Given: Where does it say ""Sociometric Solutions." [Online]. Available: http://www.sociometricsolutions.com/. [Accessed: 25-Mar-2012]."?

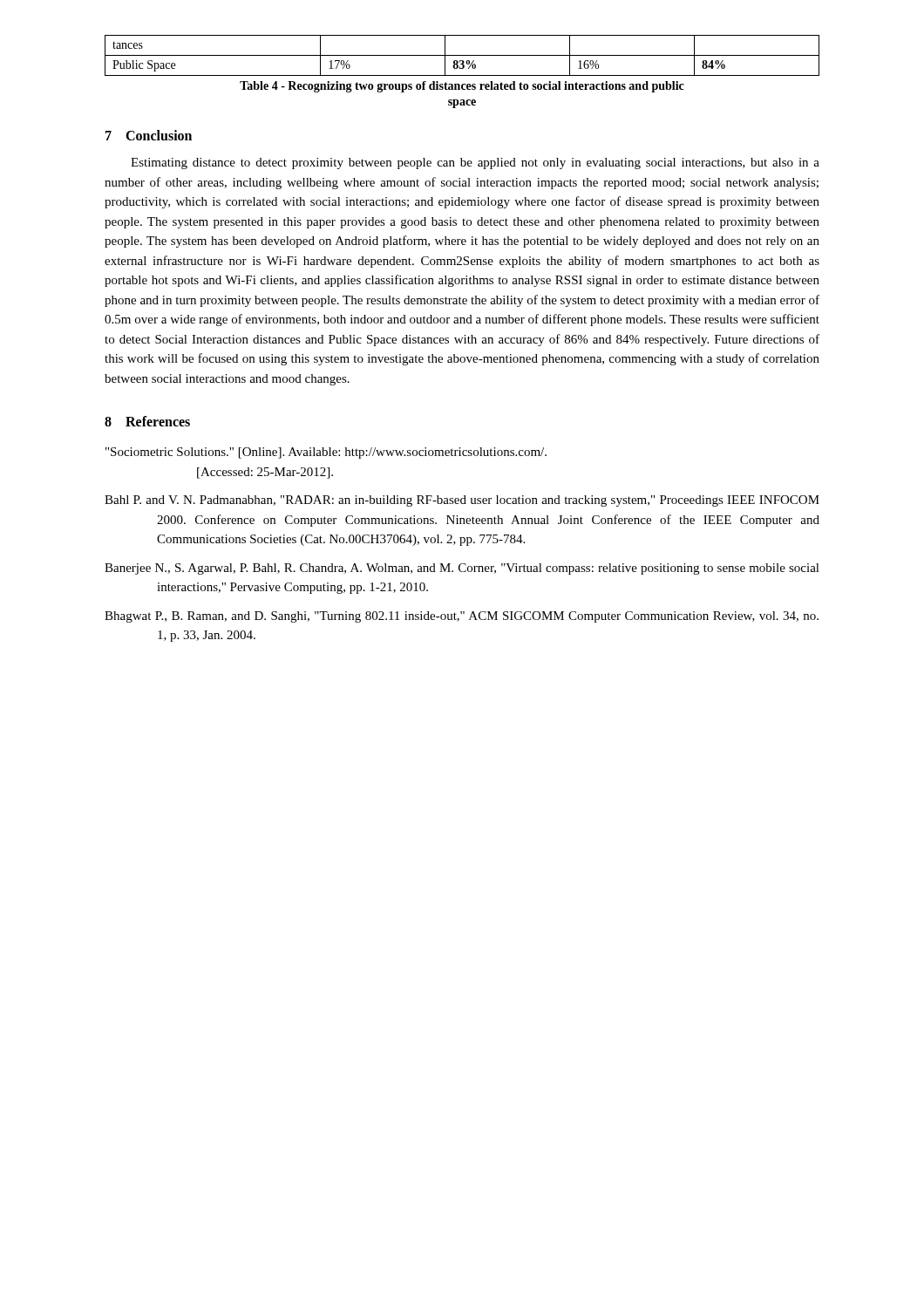Looking at the screenshot, I should [x=326, y=462].
